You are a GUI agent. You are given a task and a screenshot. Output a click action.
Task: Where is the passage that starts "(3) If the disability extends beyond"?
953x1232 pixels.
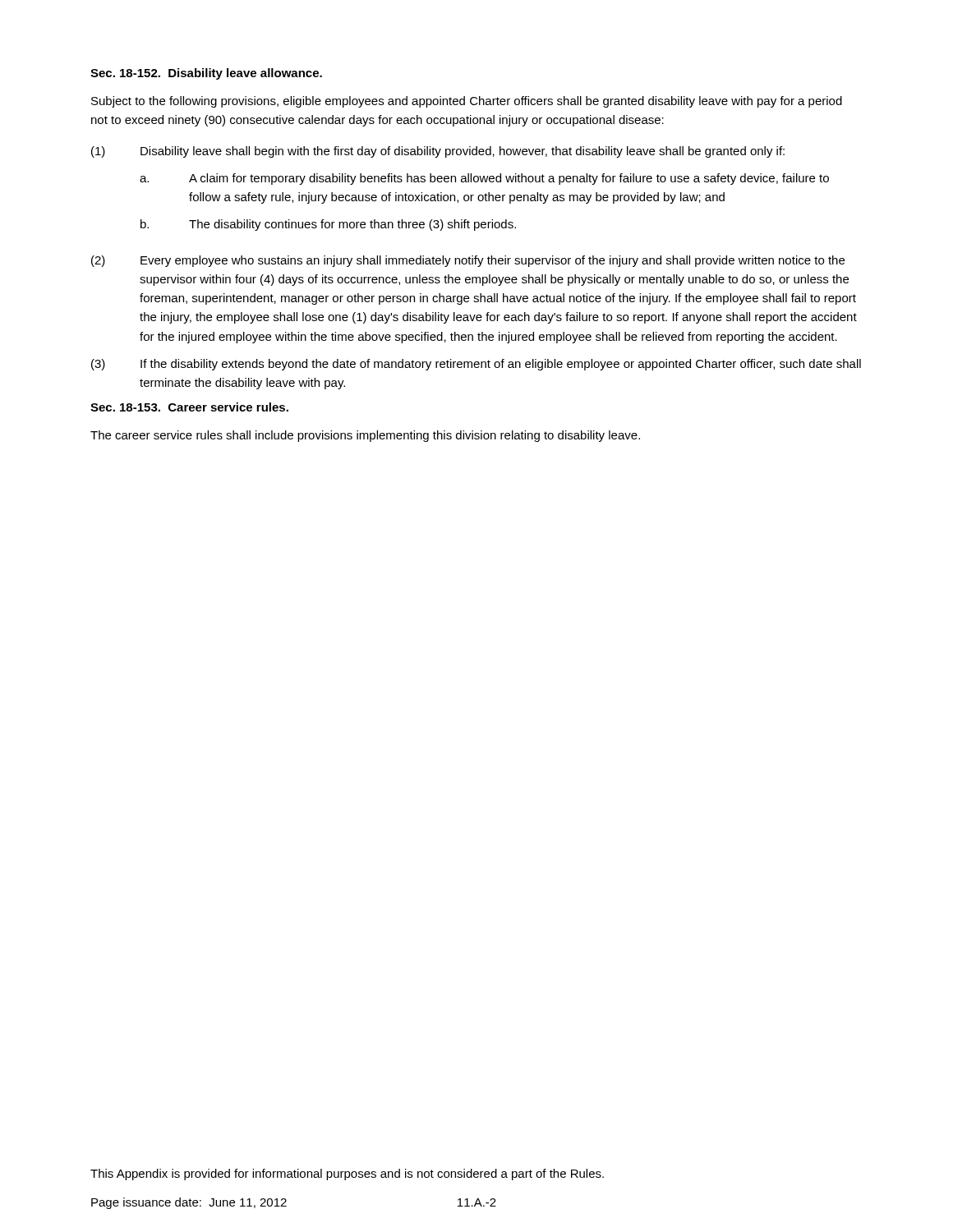pyautogui.click(x=476, y=373)
